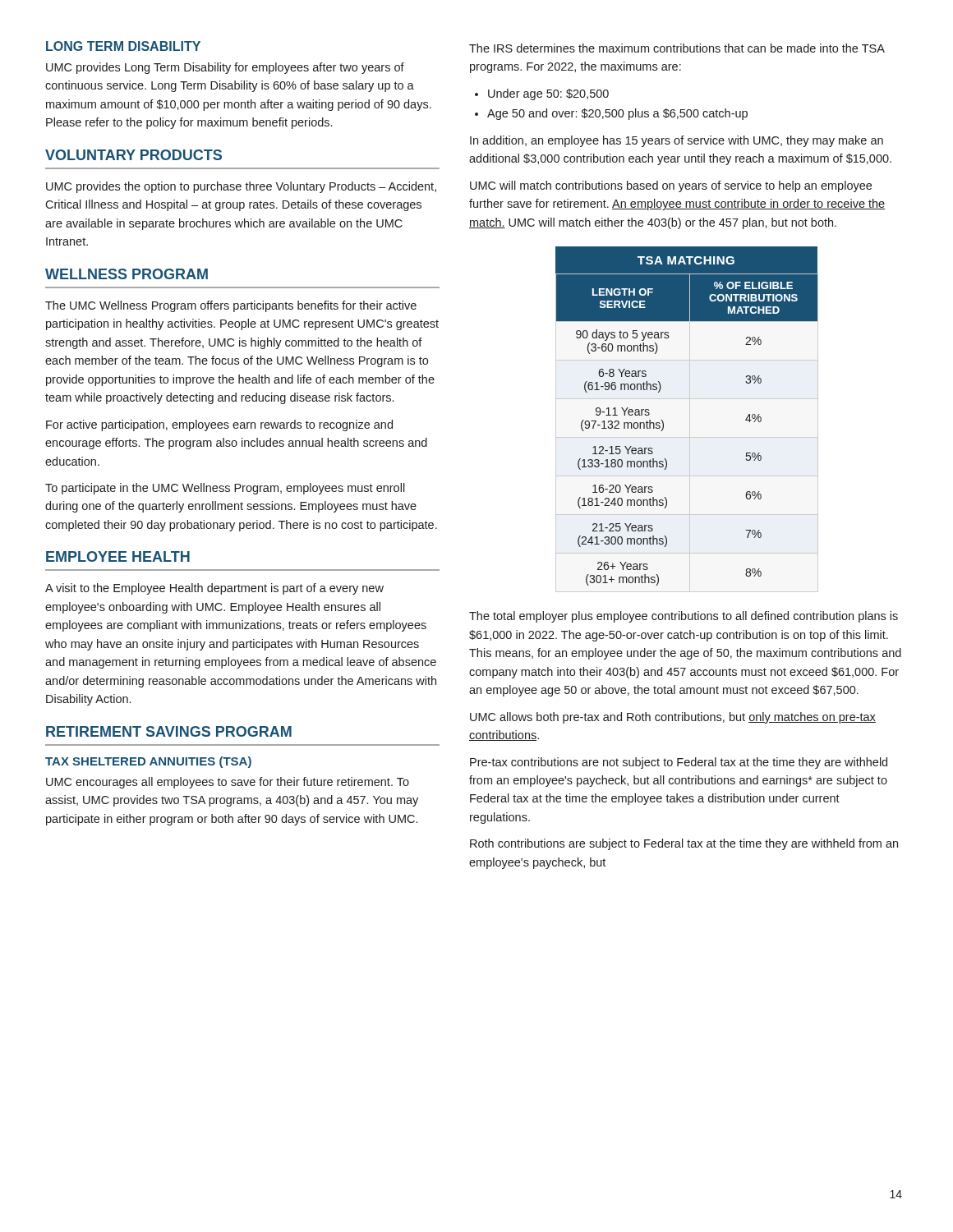Click on the text block that reads "A visit to the Employee Health department is"
Screen dimensions: 1232x953
point(241,644)
